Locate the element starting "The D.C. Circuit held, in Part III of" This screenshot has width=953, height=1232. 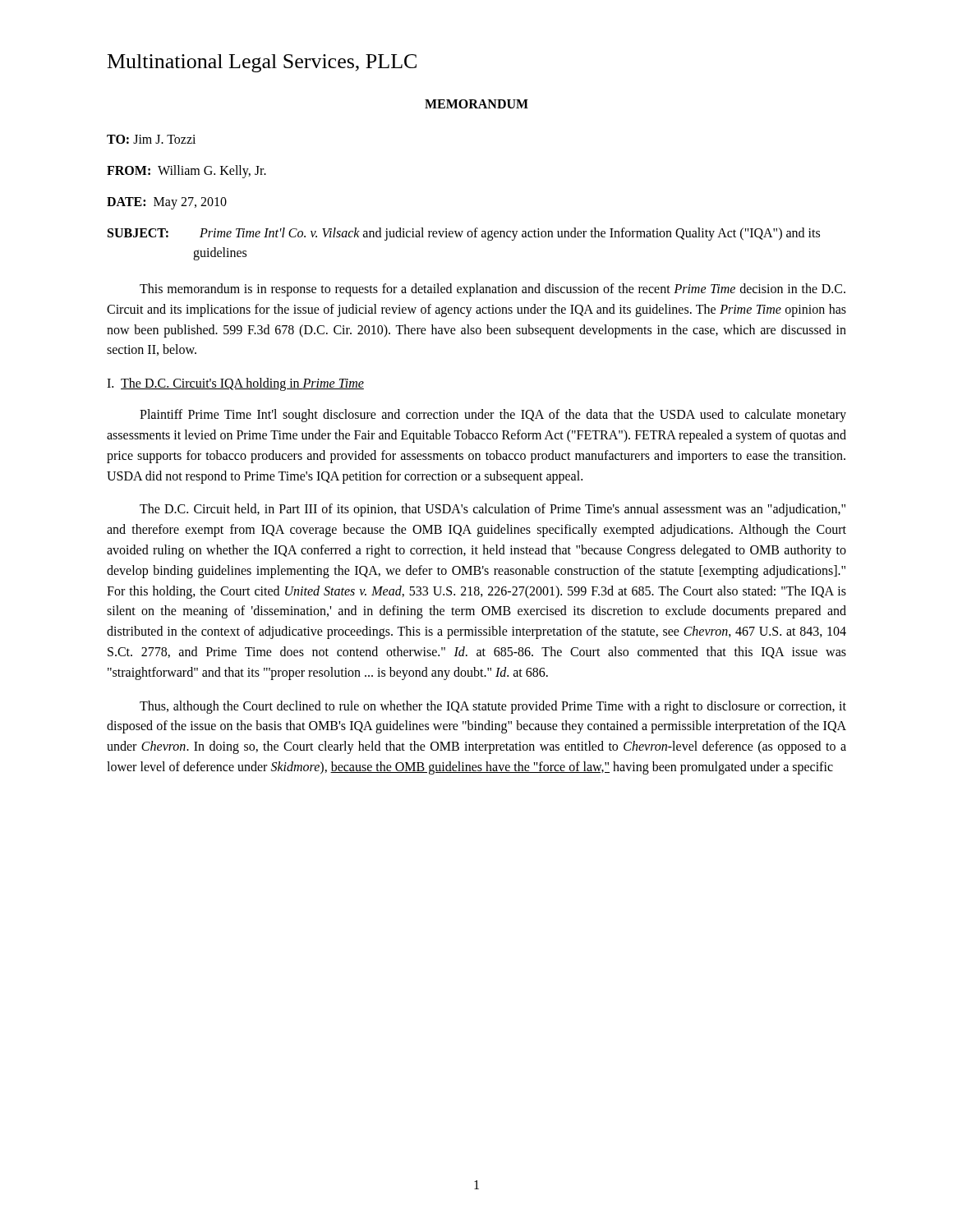point(476,591)
